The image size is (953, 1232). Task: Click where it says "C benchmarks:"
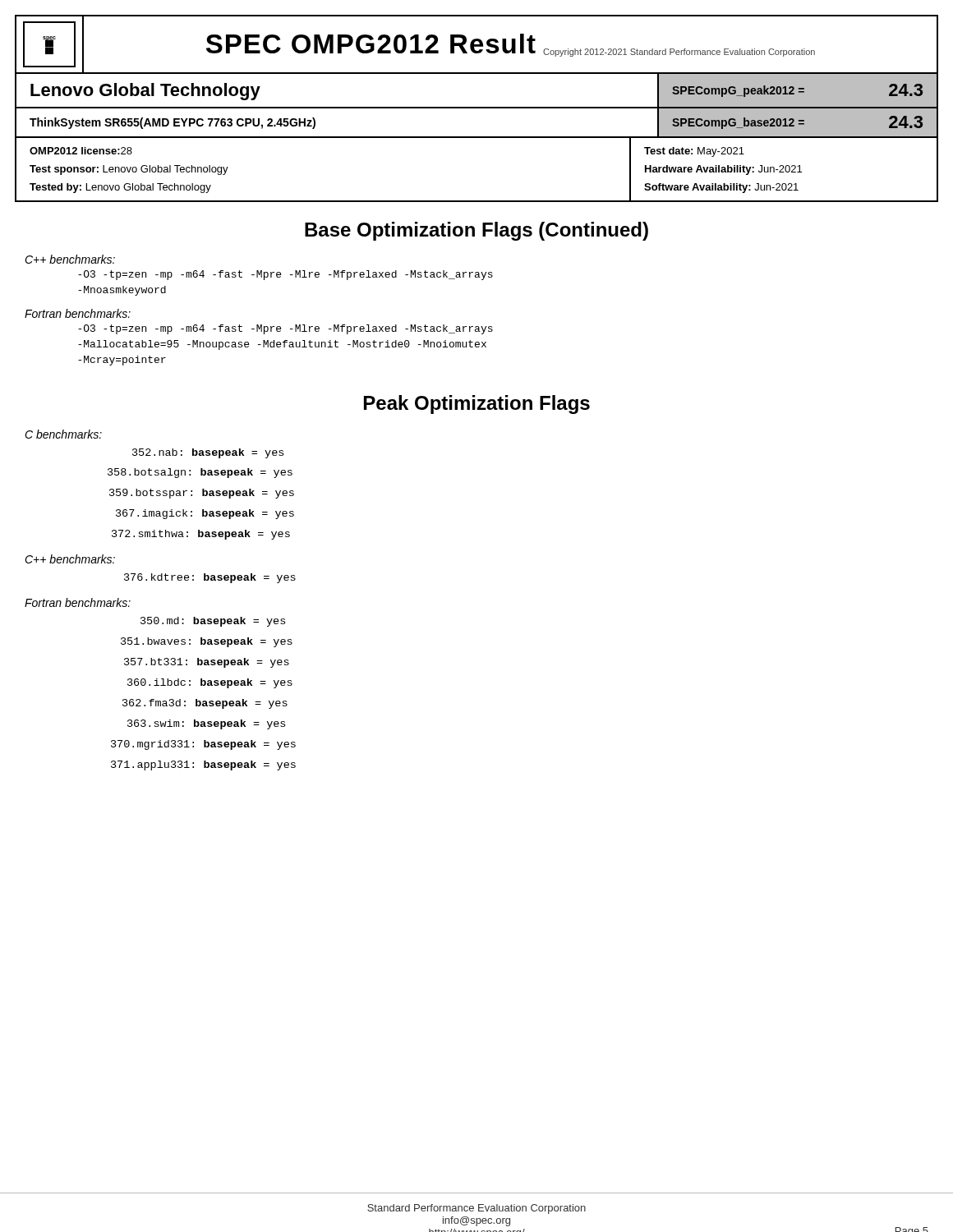63,434
